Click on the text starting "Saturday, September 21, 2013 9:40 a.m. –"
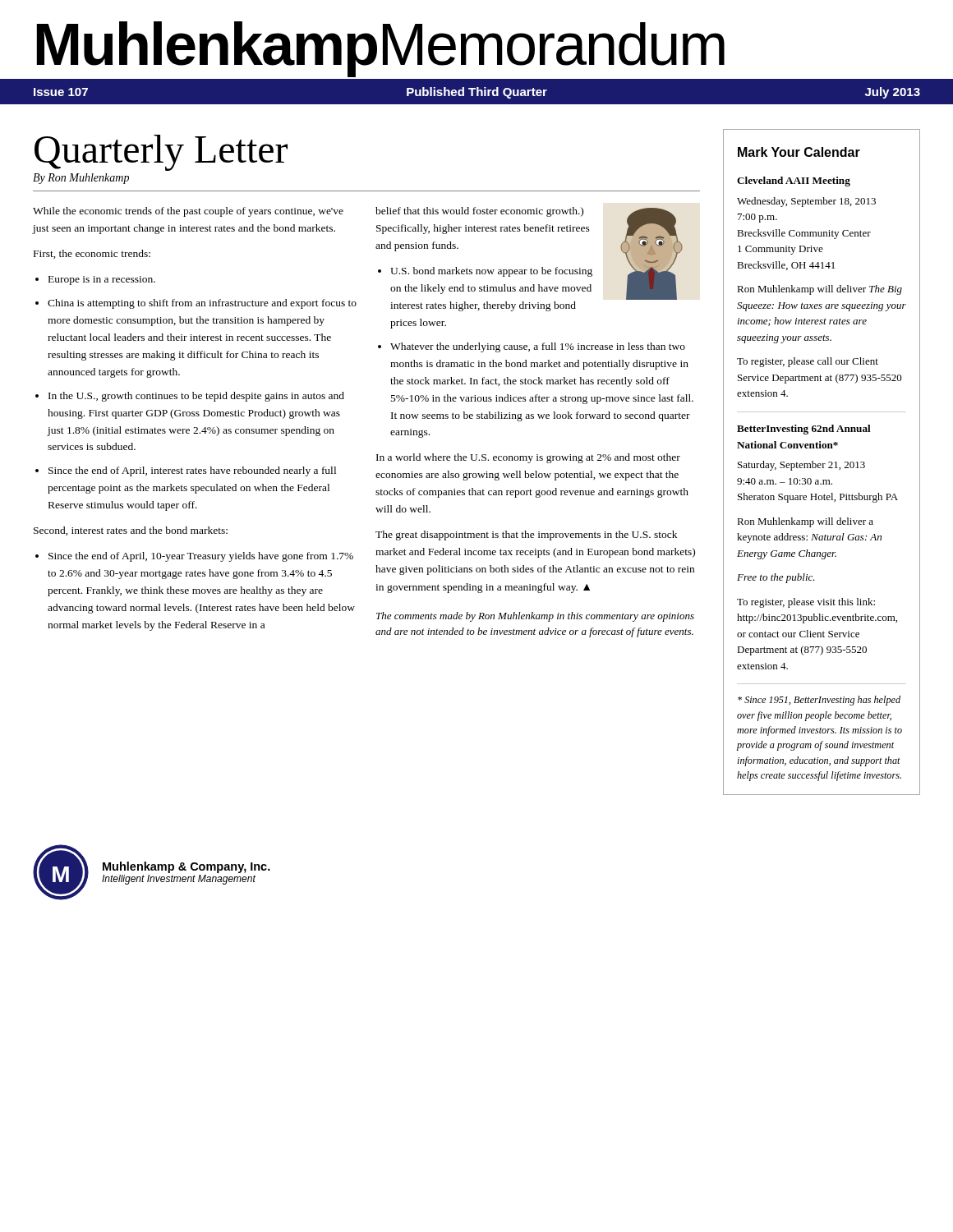This screenshot has height=1232, width=953. (817, 481)
